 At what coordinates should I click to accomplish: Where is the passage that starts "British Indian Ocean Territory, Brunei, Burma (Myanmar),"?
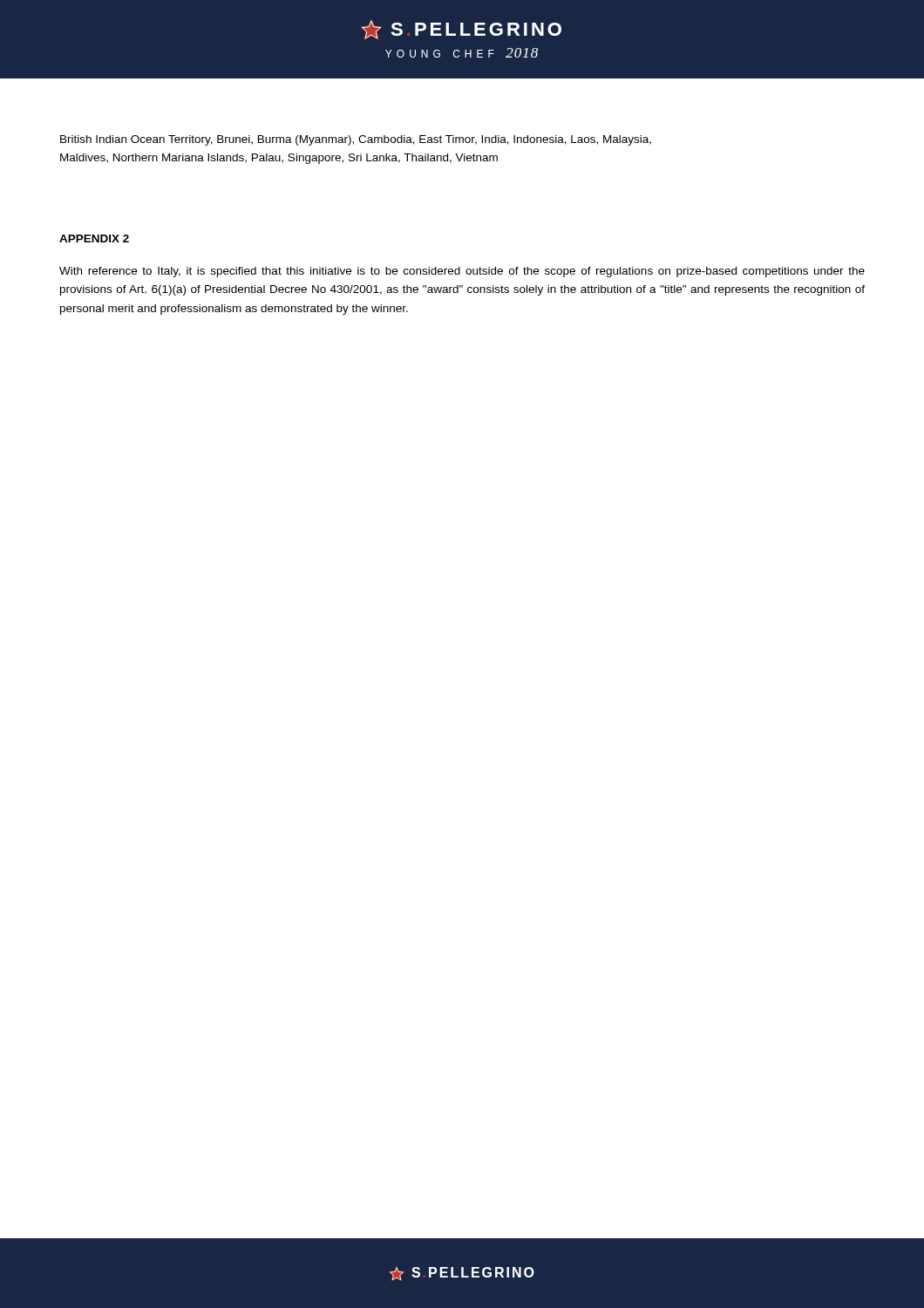click(x=462, y=149)
